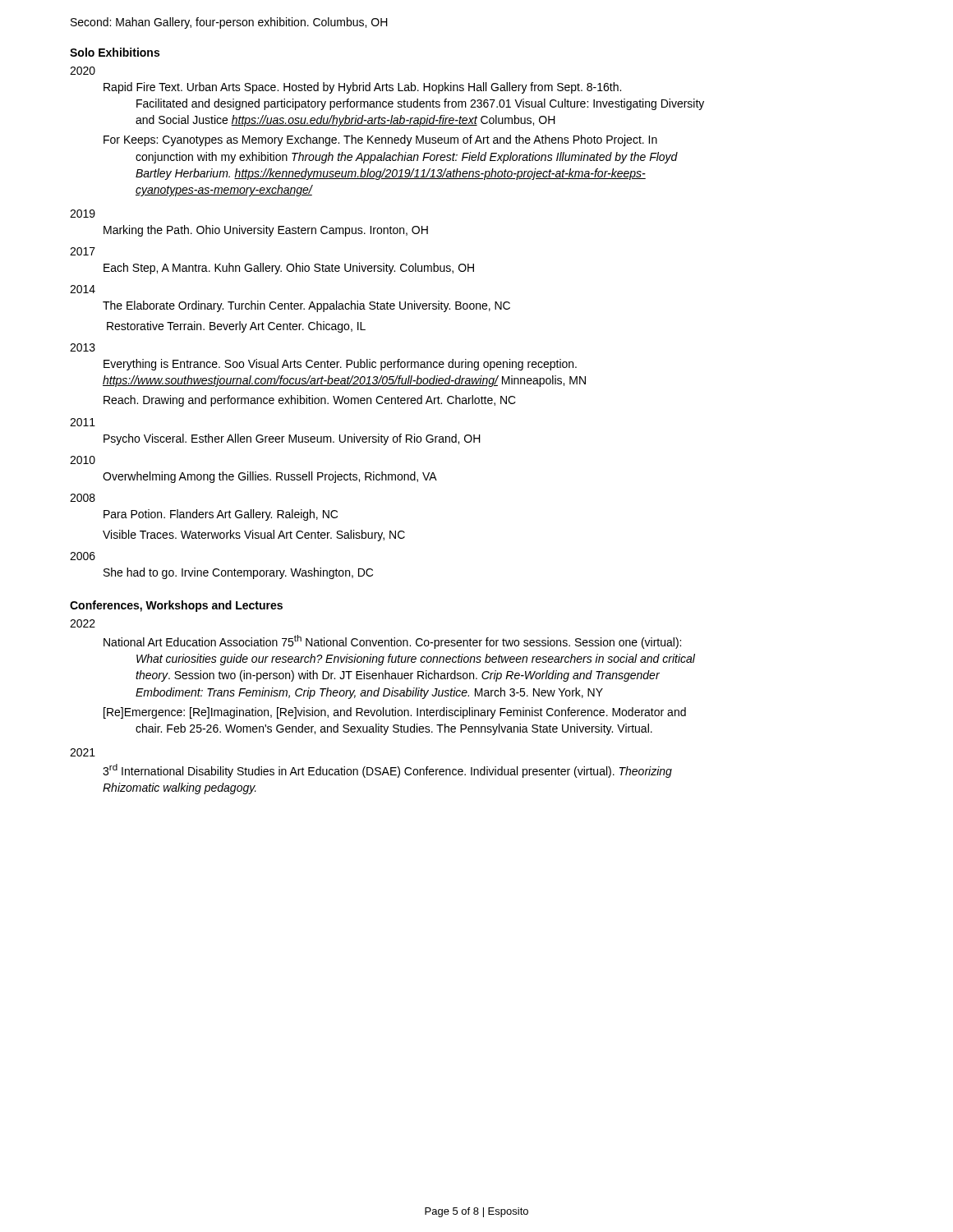Locate the block of text that opens with "Psycho Visceral. Esther Allen Greer Museum. University"
953x1232 pixels.
(x=292, y=438)
